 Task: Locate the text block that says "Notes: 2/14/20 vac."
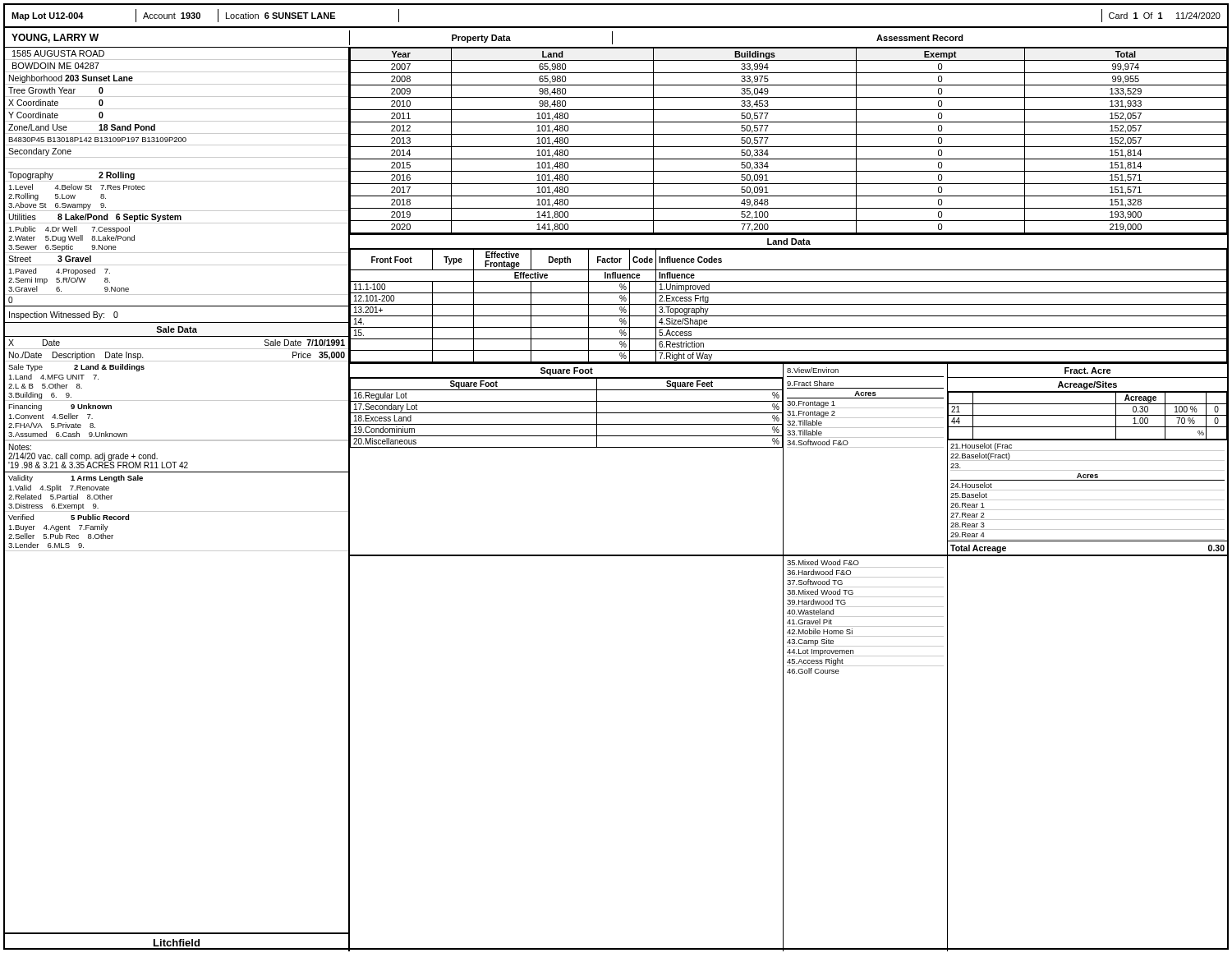(x=98, y=456)
